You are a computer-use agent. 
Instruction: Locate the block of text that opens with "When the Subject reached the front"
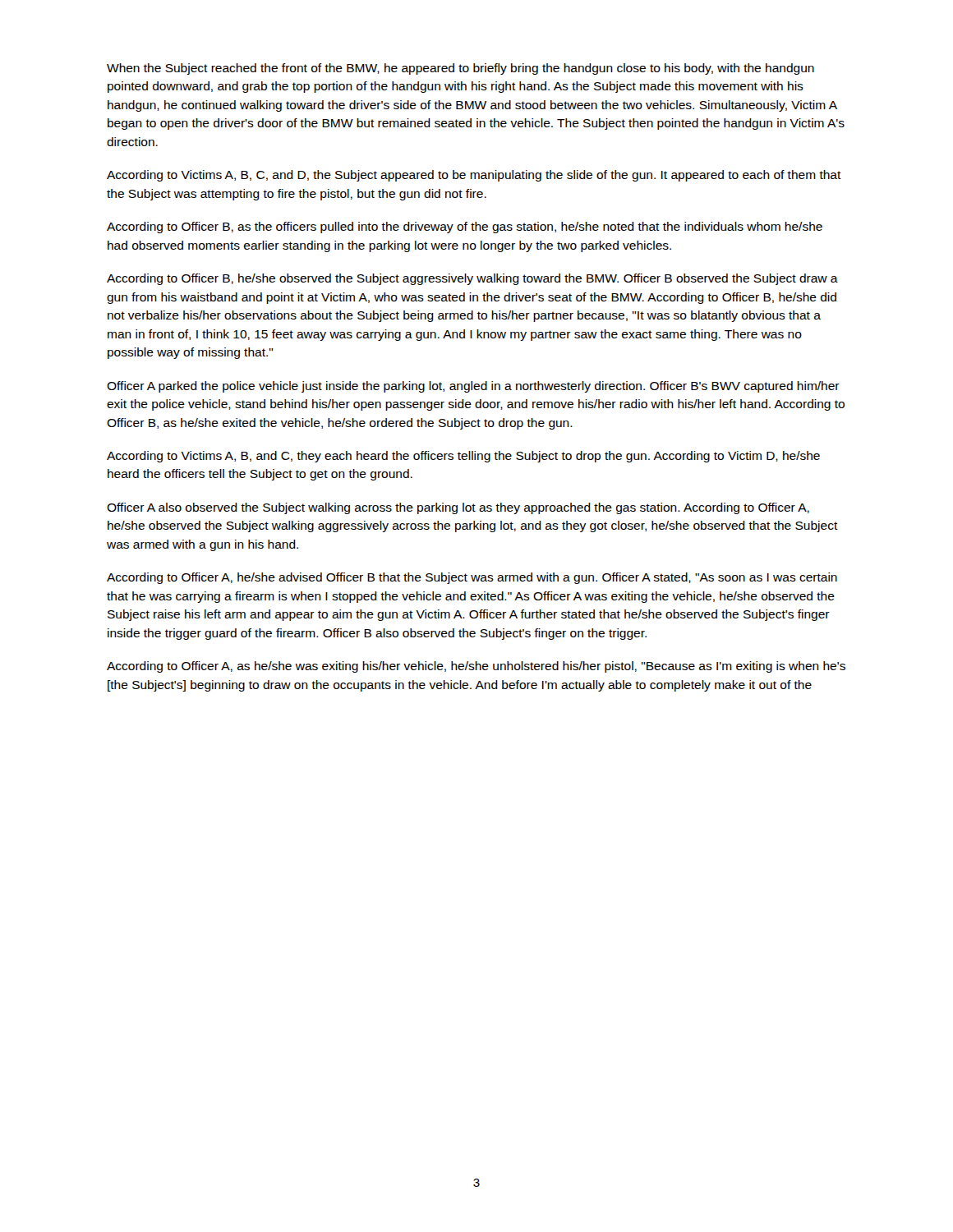[x=476, y=105]
